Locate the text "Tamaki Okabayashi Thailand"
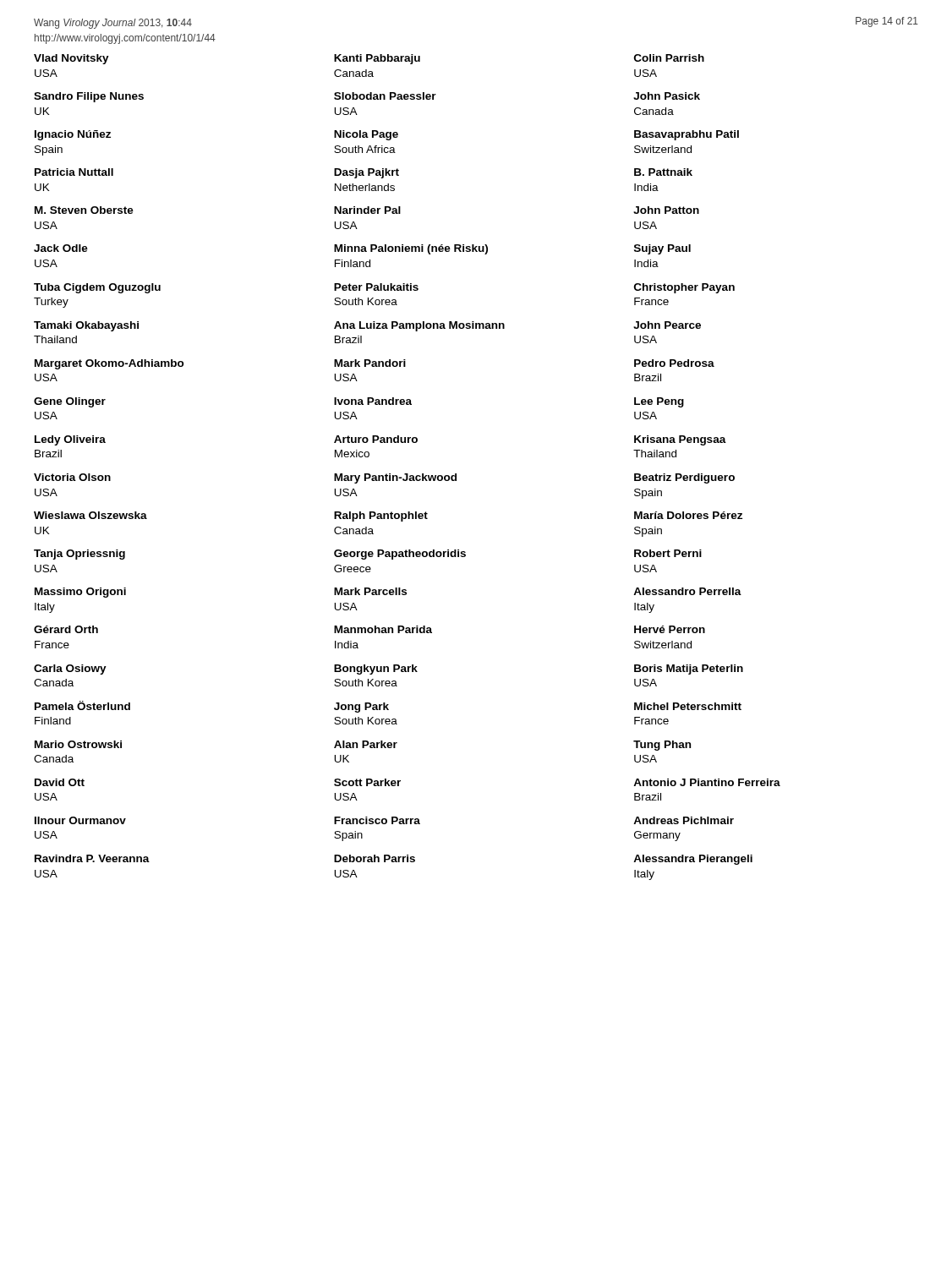Image resolution: width=952 pixels, height=1268 pixels. click(86, 326)
